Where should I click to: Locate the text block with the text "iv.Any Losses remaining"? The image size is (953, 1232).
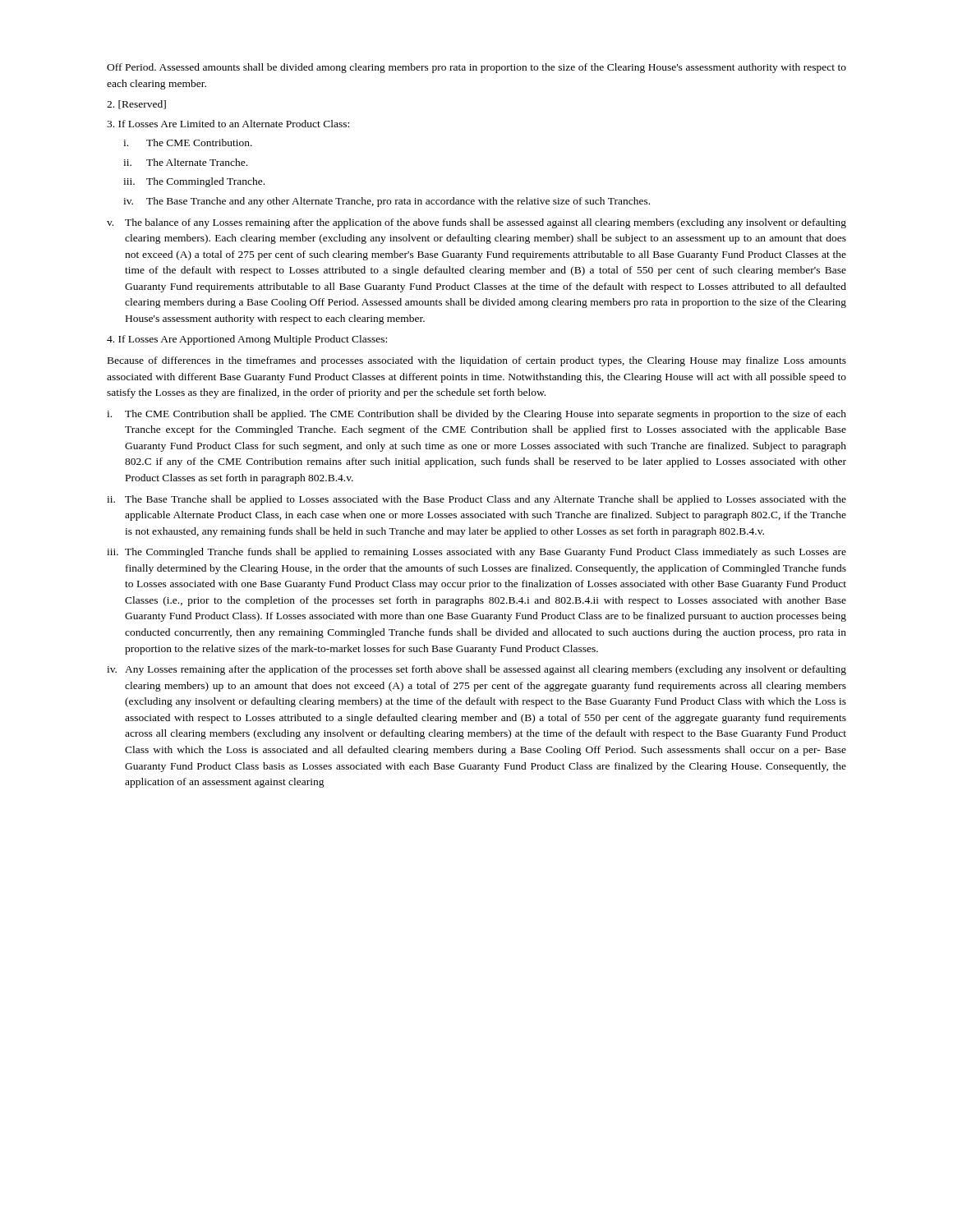click(x=476, y=726)
